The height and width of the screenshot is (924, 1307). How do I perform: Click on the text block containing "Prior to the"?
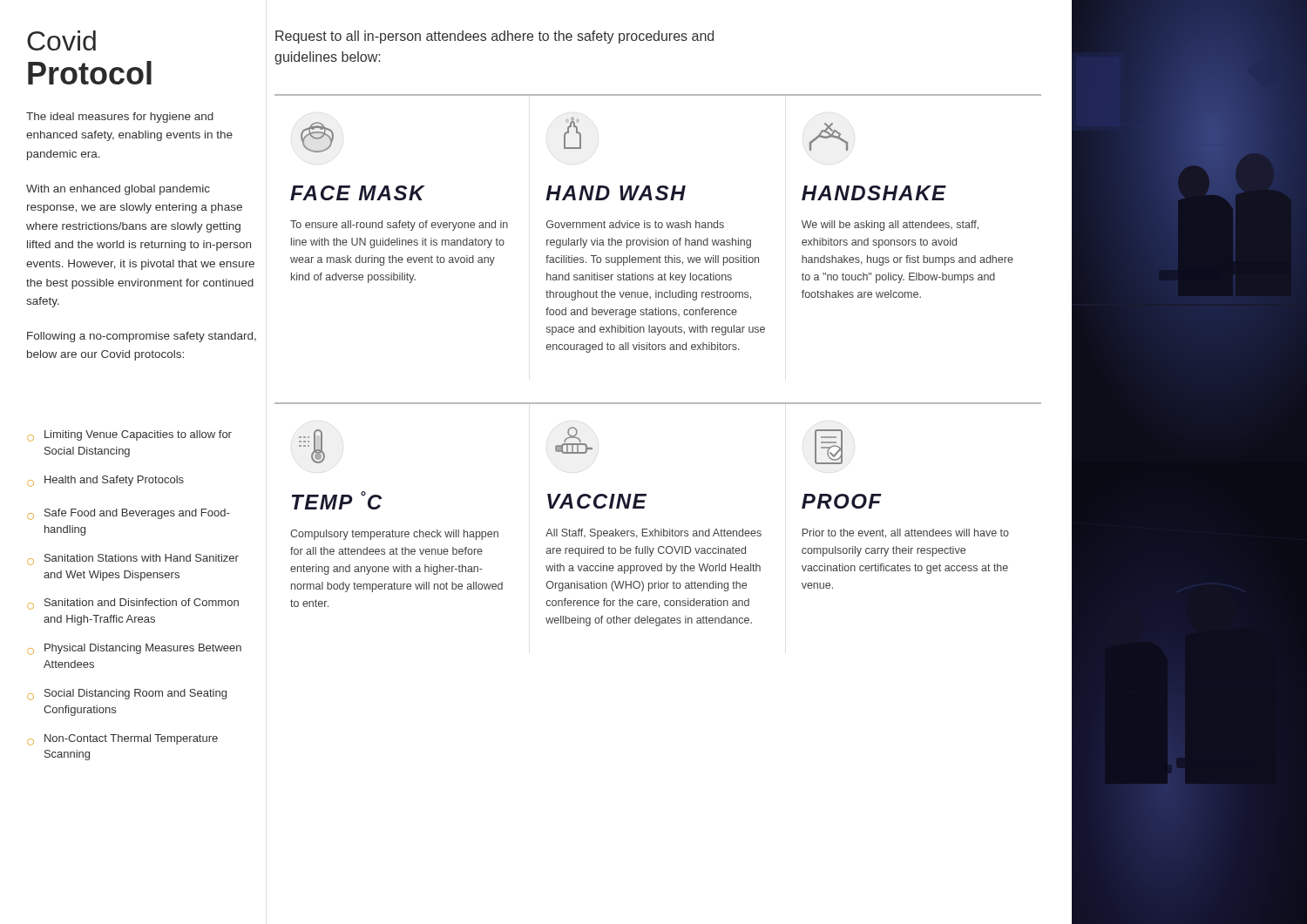[905, 559]
